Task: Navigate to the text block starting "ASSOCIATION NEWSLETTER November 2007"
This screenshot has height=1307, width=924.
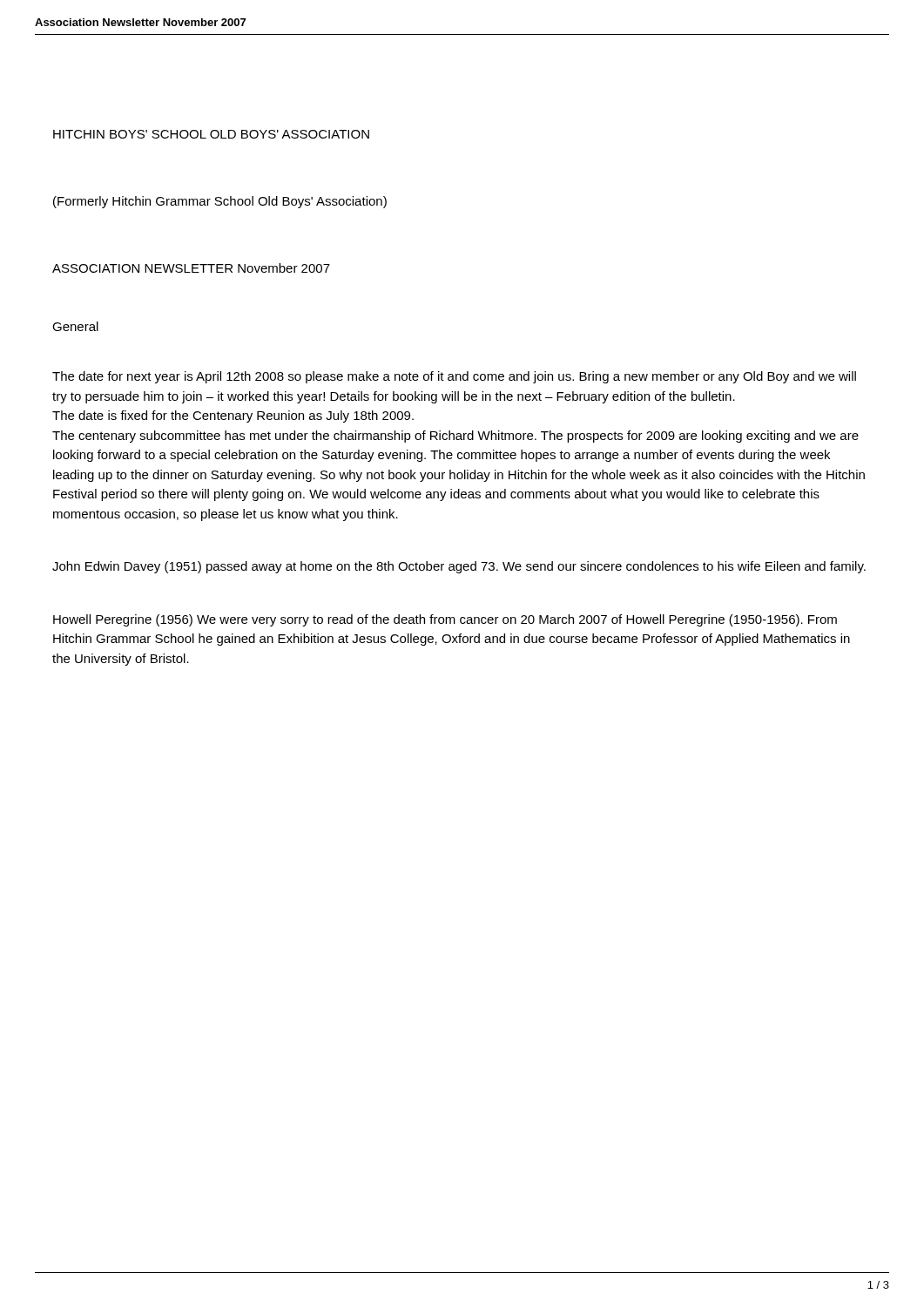Action: [x=191, y=268]
